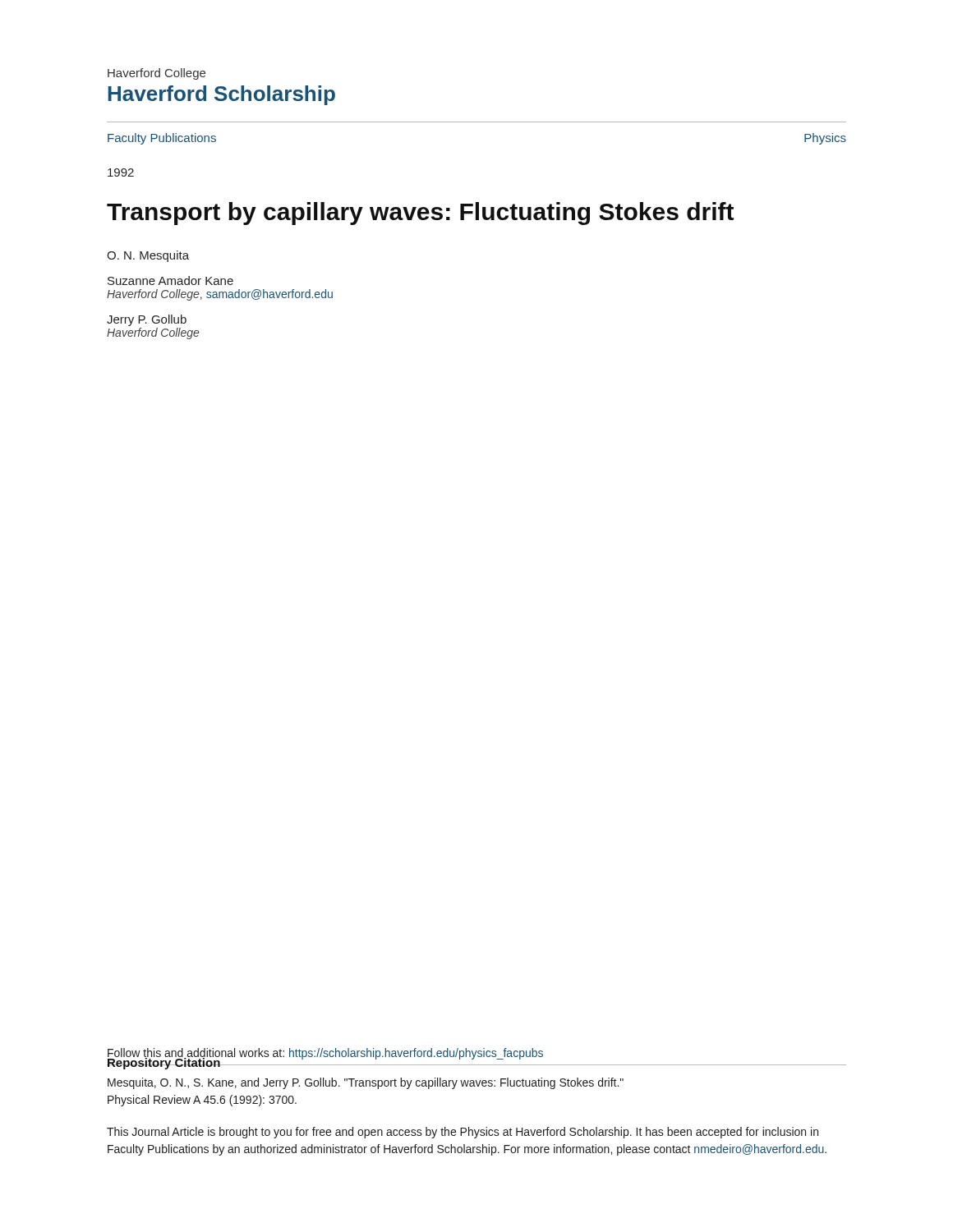The height and width of the screenshot is (1232, 953).
Task: Point to the element starting "Haverford Scholarship"
Action: tap(221, 94)
